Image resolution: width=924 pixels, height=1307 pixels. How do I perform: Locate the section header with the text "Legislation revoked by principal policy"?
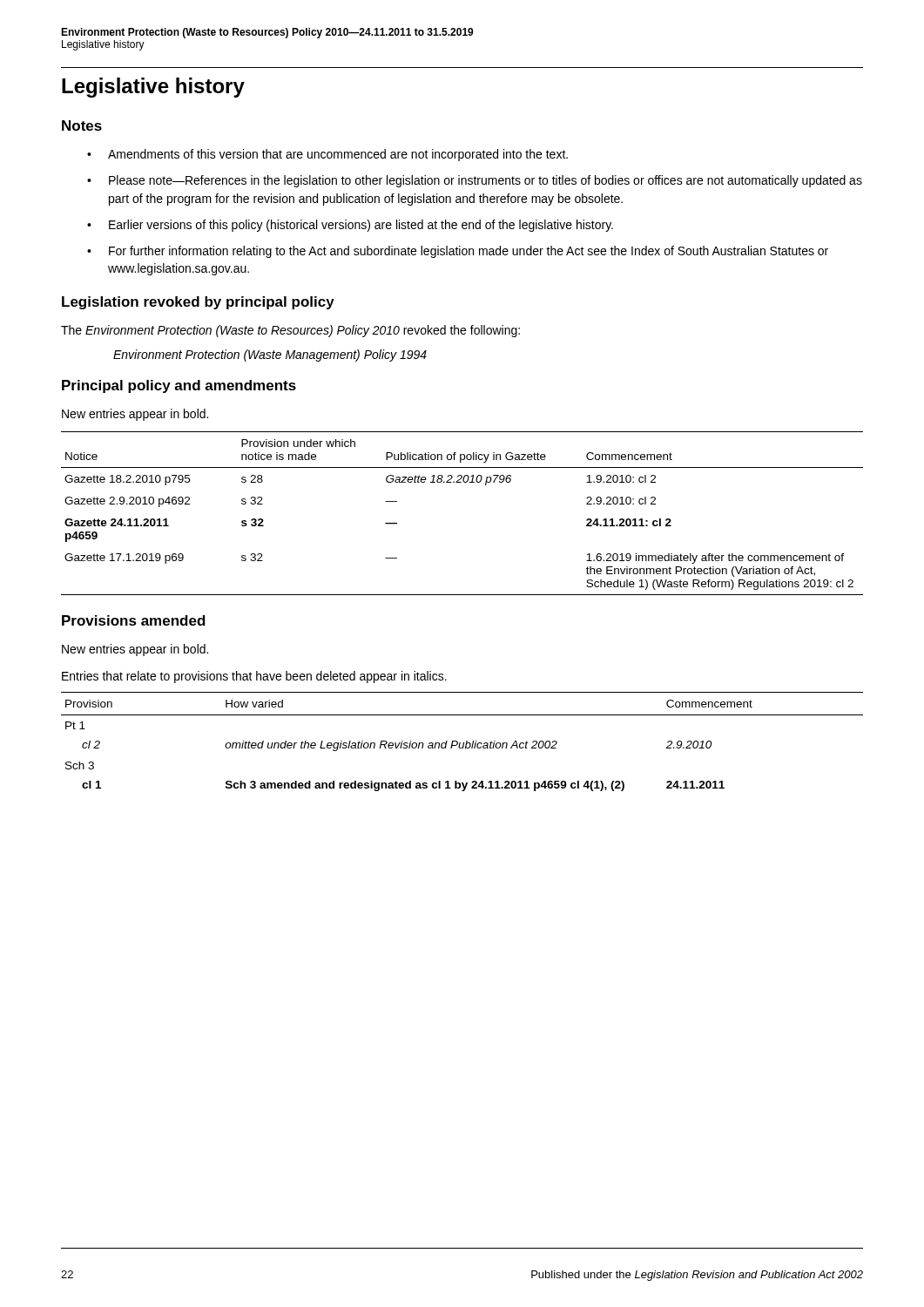tap(198, 302)
